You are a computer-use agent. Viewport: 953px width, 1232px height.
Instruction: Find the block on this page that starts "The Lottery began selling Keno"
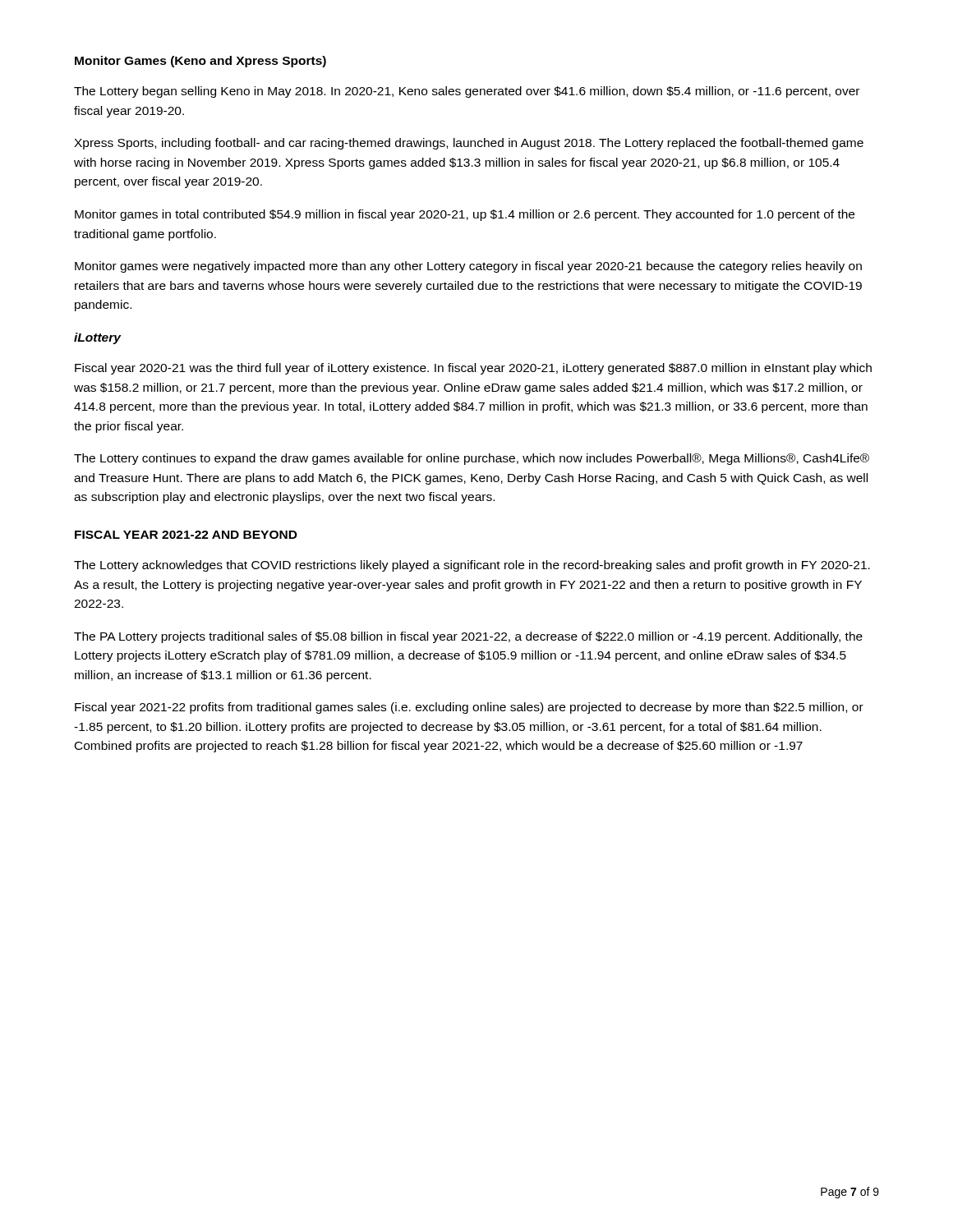[x=467, y=101]
